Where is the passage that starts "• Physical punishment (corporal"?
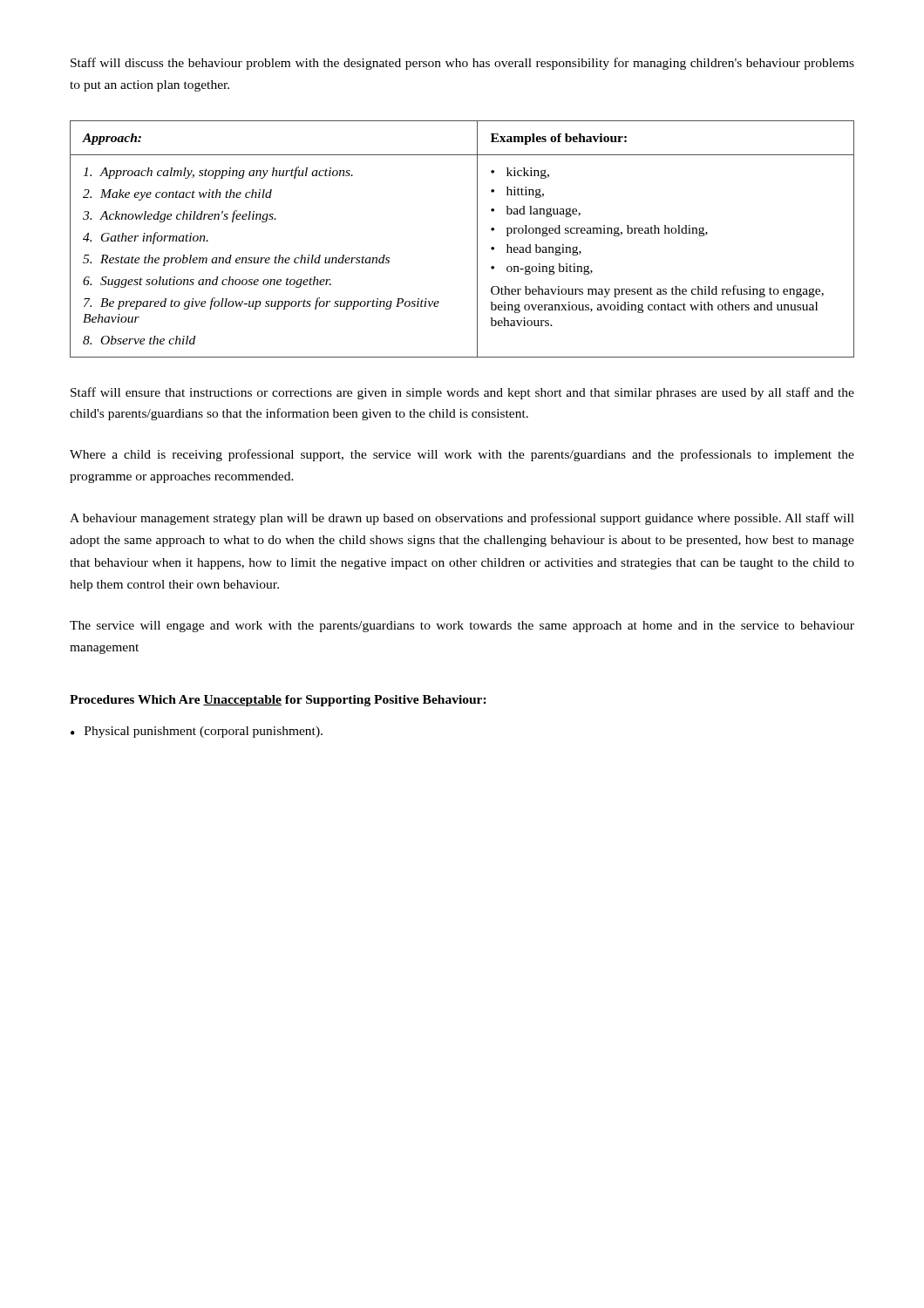 (x=197, y=734)
